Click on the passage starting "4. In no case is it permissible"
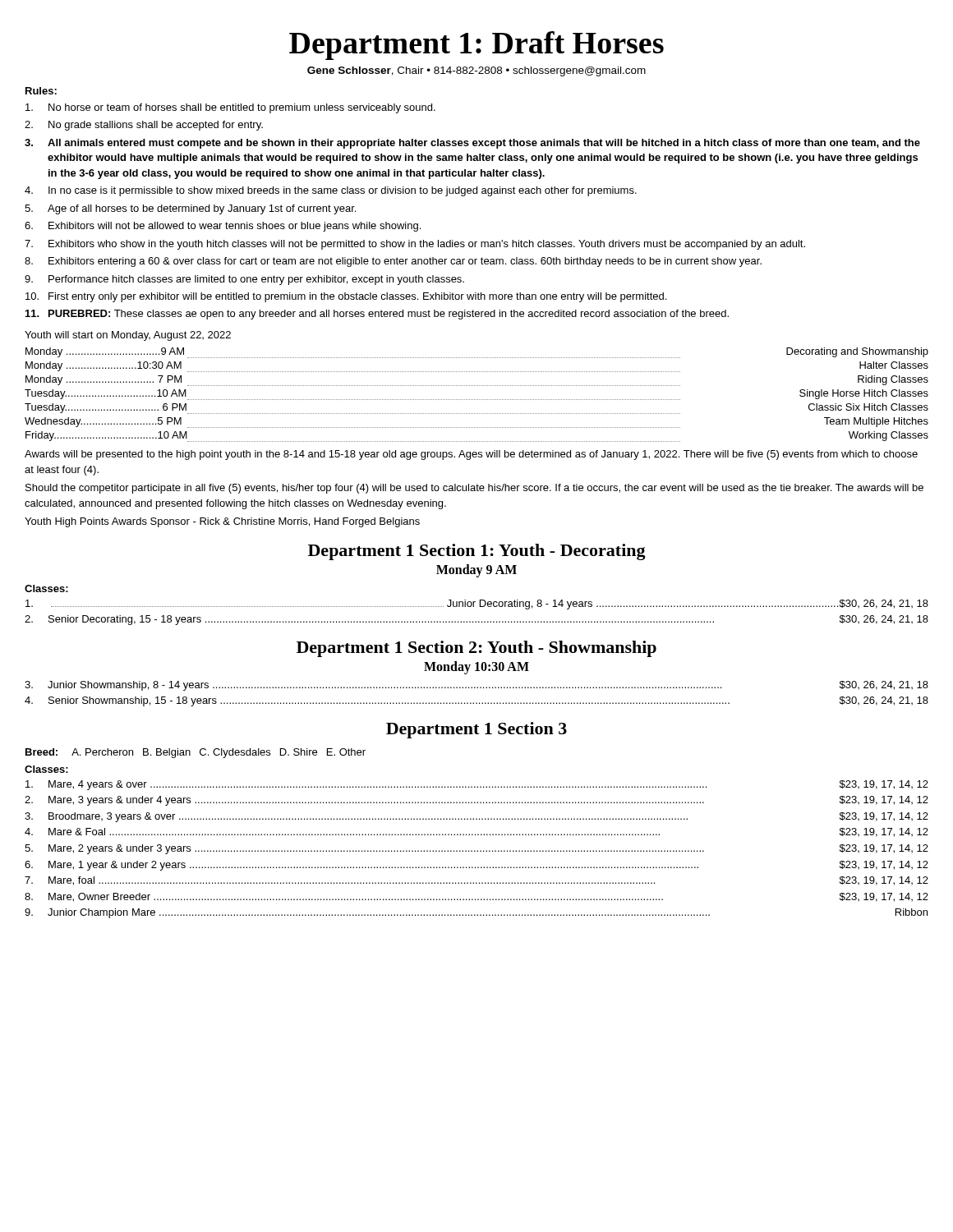 click(476, 191)
